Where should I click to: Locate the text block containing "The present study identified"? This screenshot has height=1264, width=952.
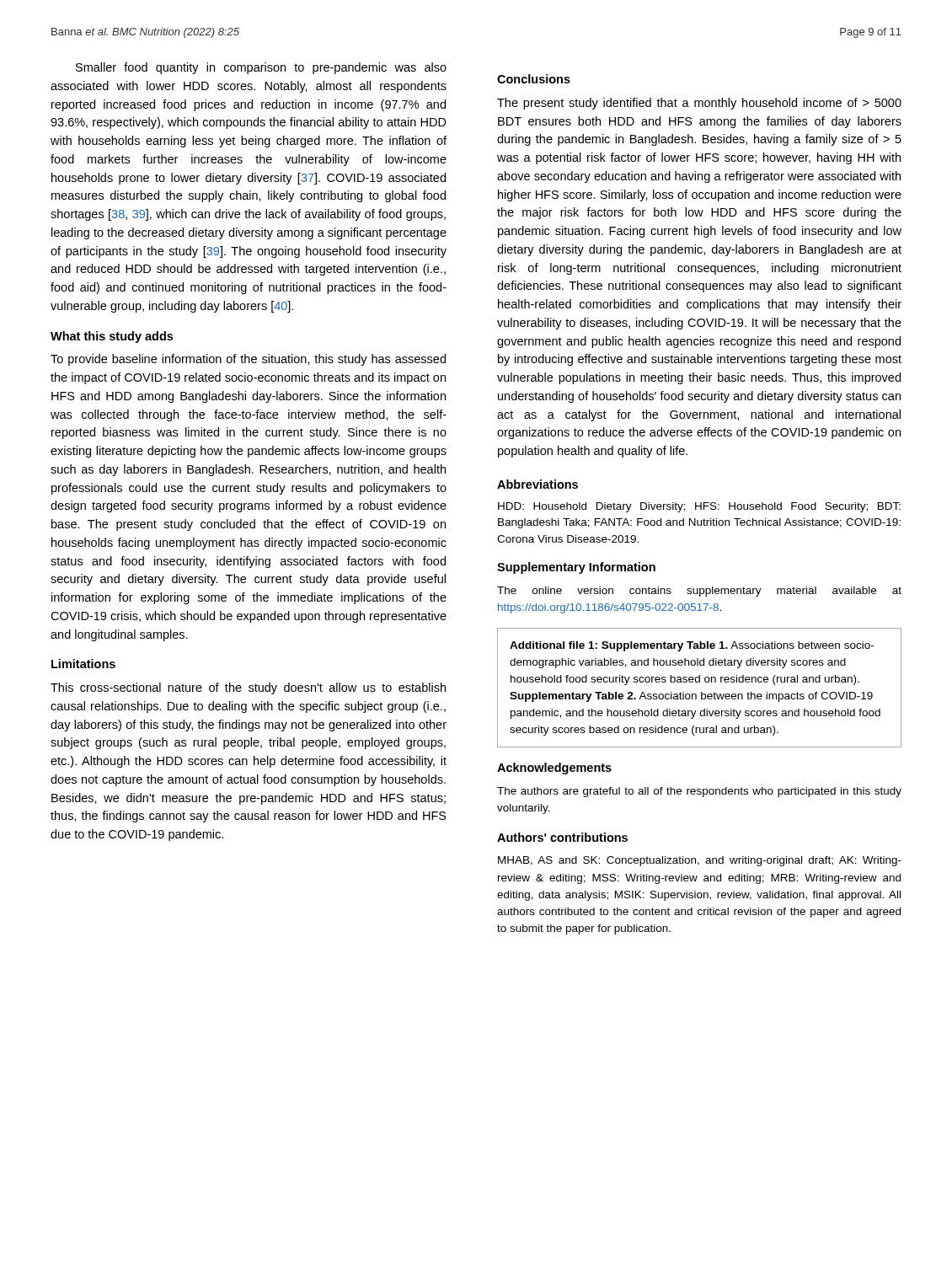[699, 277]
